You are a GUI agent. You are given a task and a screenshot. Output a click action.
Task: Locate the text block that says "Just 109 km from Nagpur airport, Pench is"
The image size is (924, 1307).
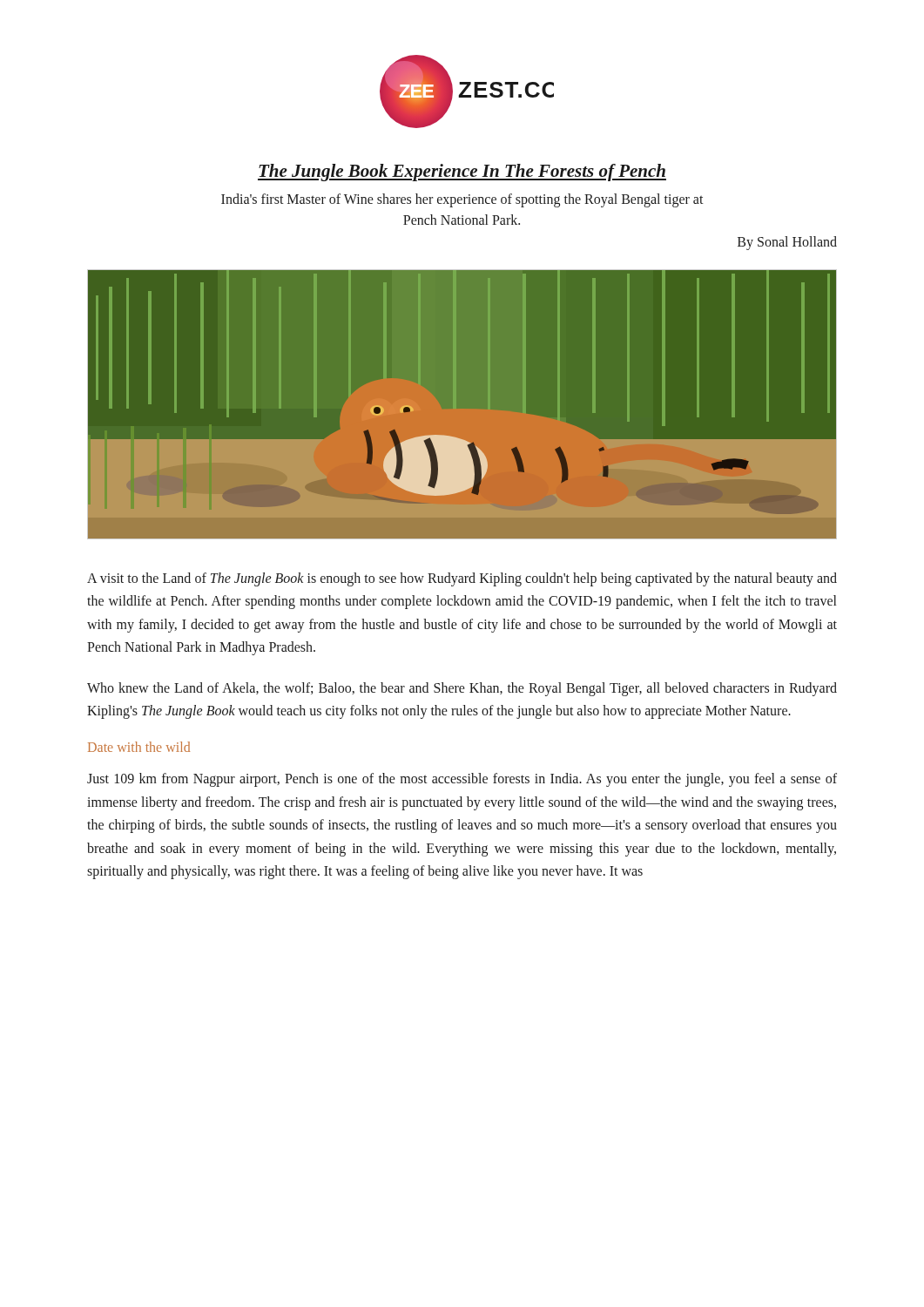(x=462, y=825)
